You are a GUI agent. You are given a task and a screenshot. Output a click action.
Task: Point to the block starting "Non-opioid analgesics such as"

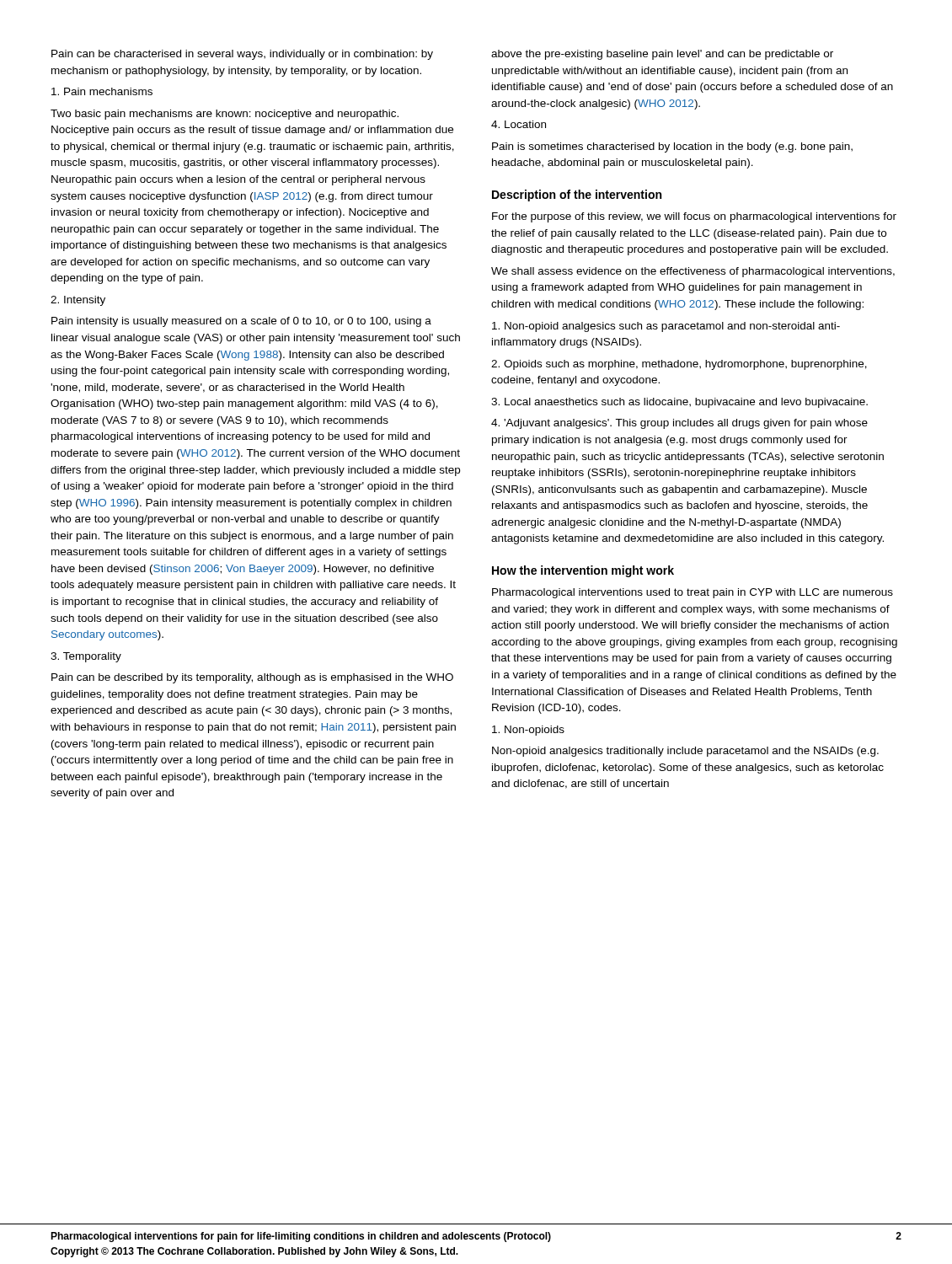[696, 334]
